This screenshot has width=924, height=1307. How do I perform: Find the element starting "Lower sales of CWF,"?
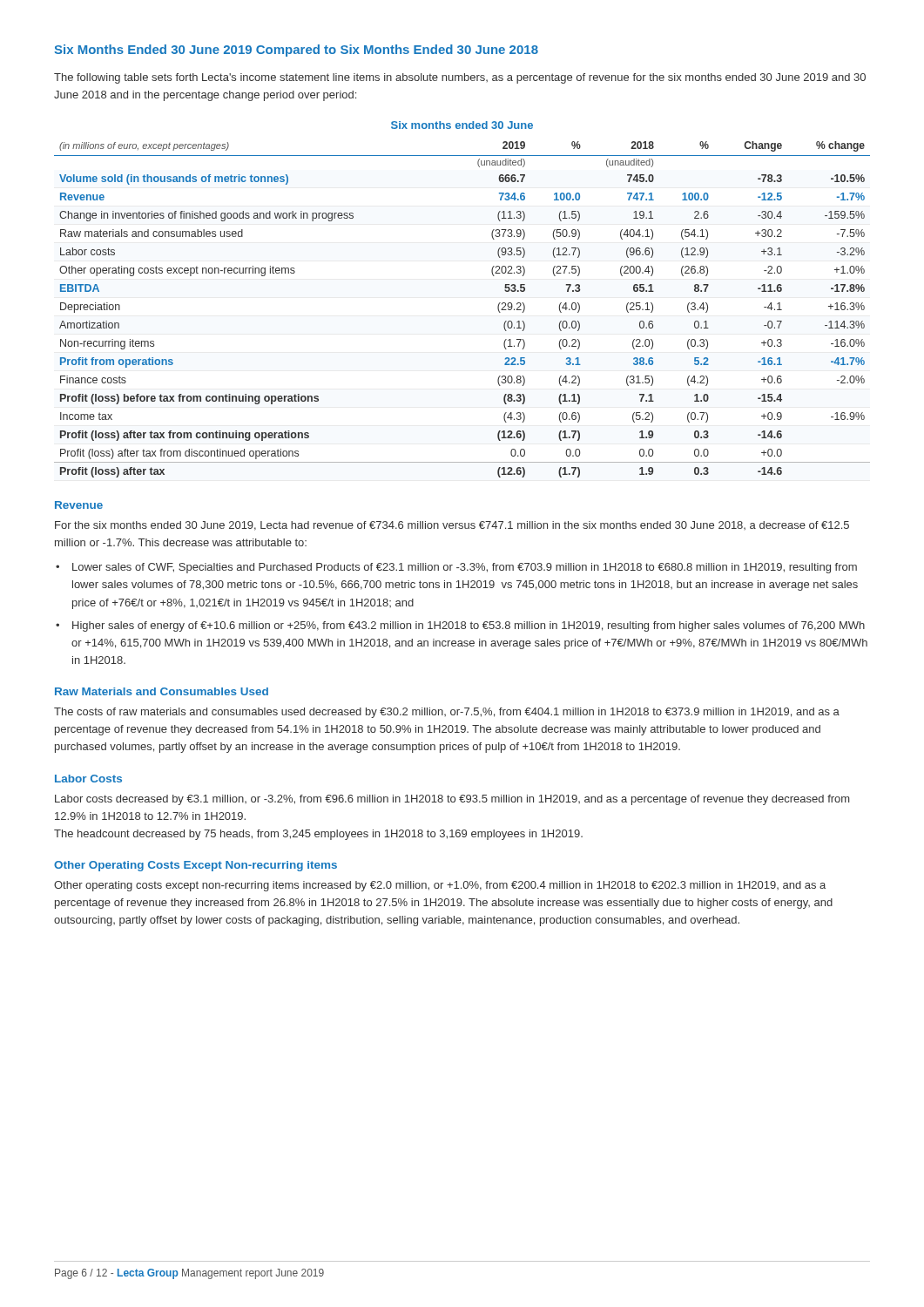pyautogui.click(x=465, y=585)
